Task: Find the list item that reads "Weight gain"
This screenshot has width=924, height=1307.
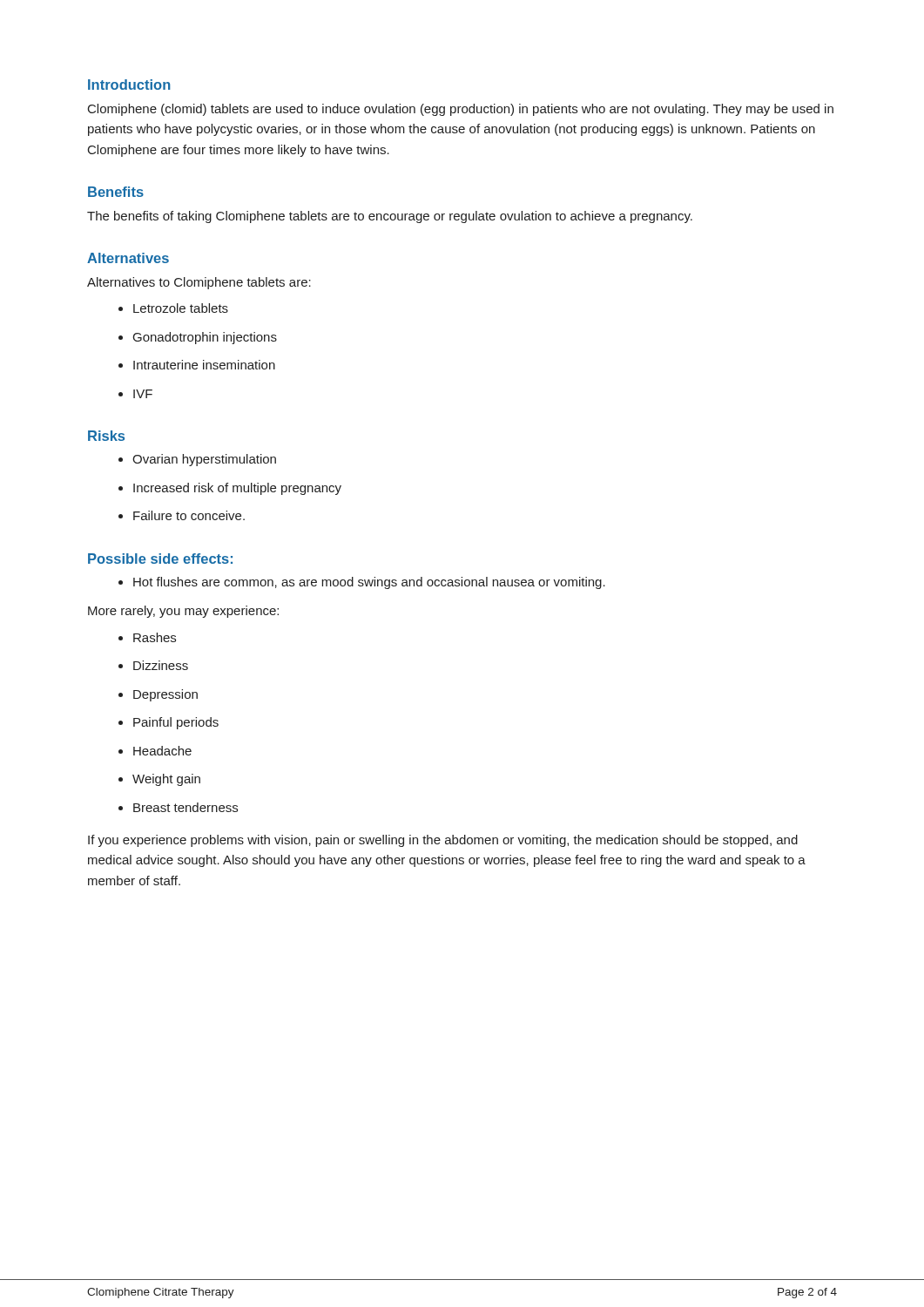Action: click(x=167, y=779)
